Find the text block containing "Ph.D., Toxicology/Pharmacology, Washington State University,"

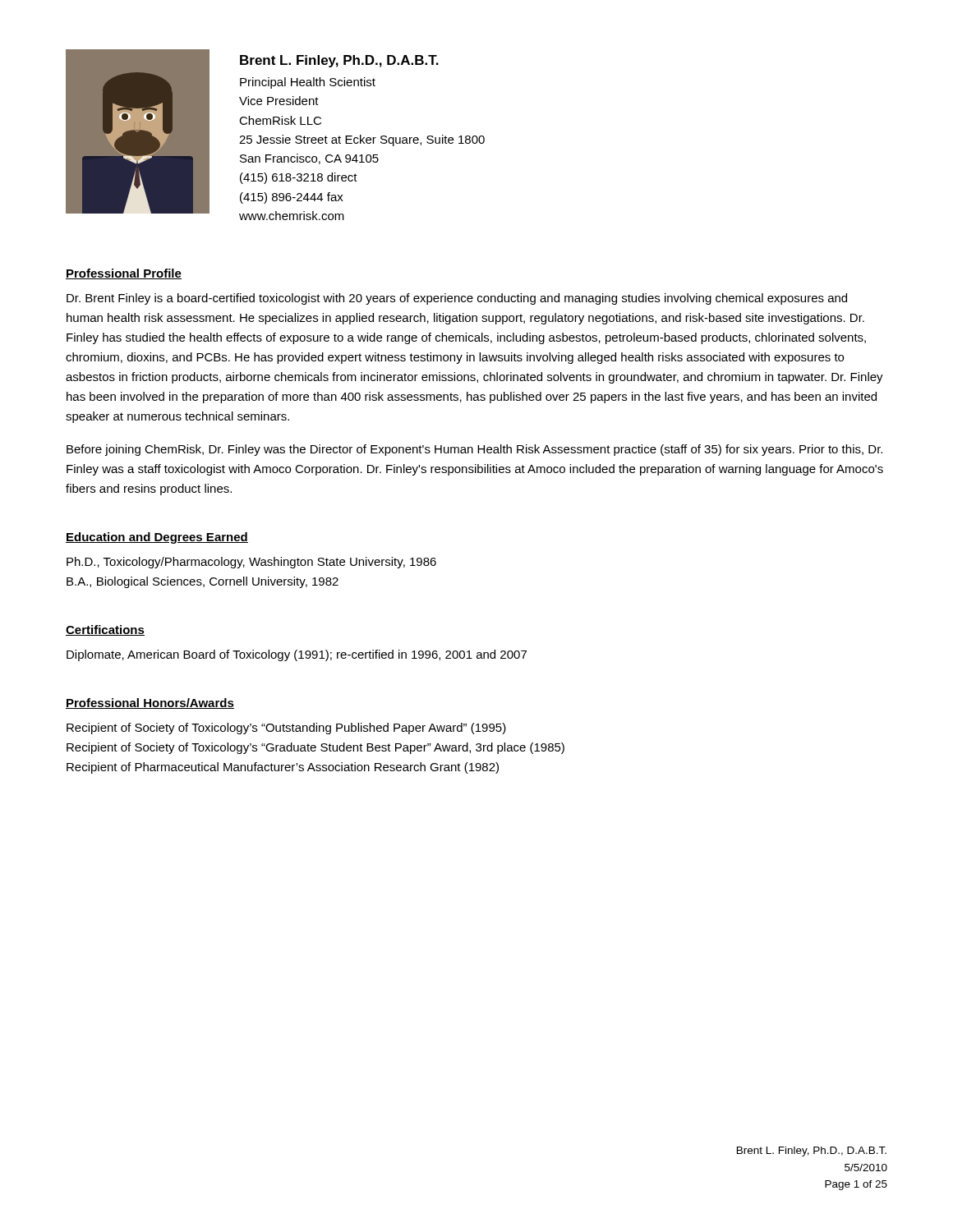tap(251, 571)
